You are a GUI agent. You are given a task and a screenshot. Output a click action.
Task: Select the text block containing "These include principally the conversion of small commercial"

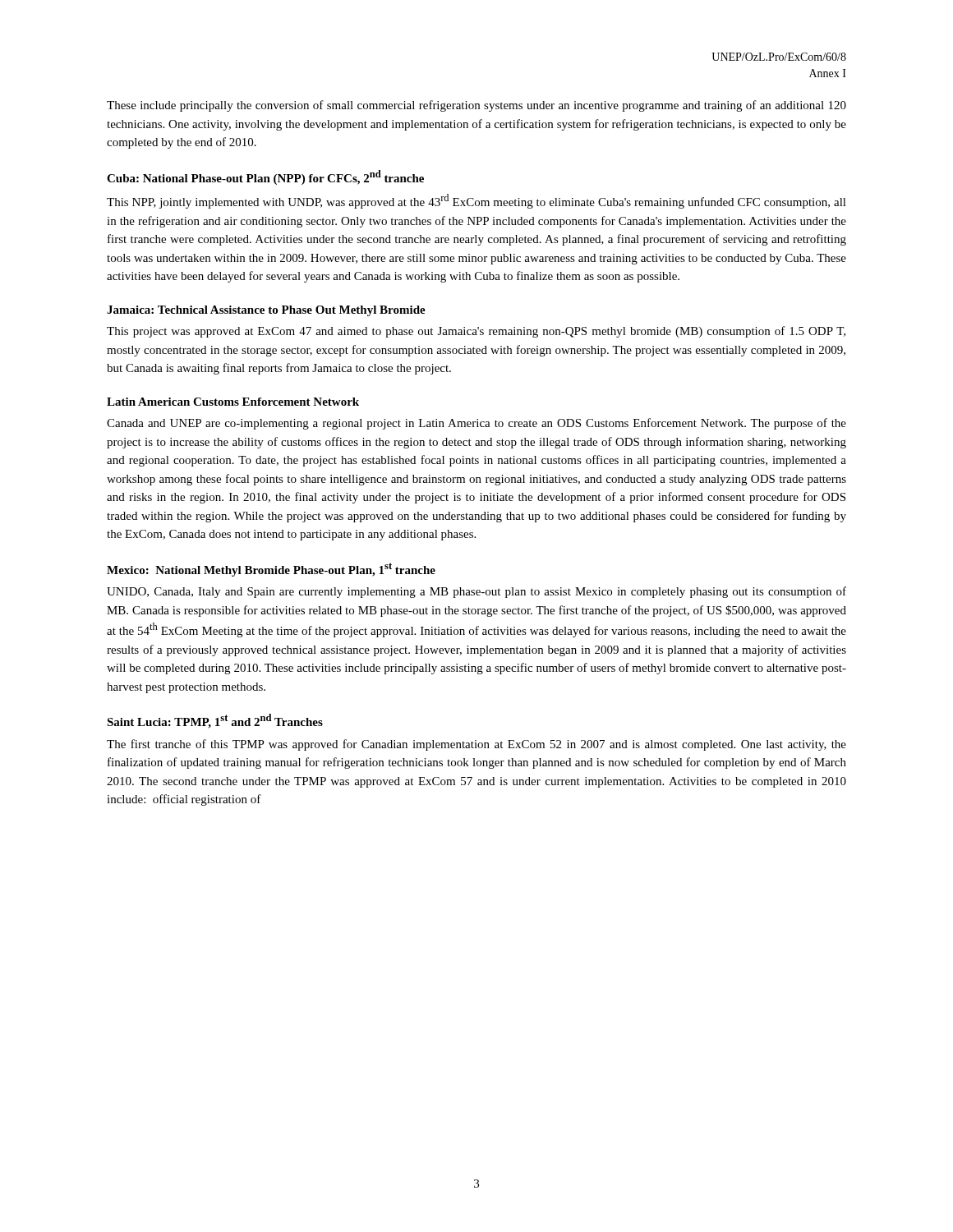pyautogui.click(x=476, y=124)
